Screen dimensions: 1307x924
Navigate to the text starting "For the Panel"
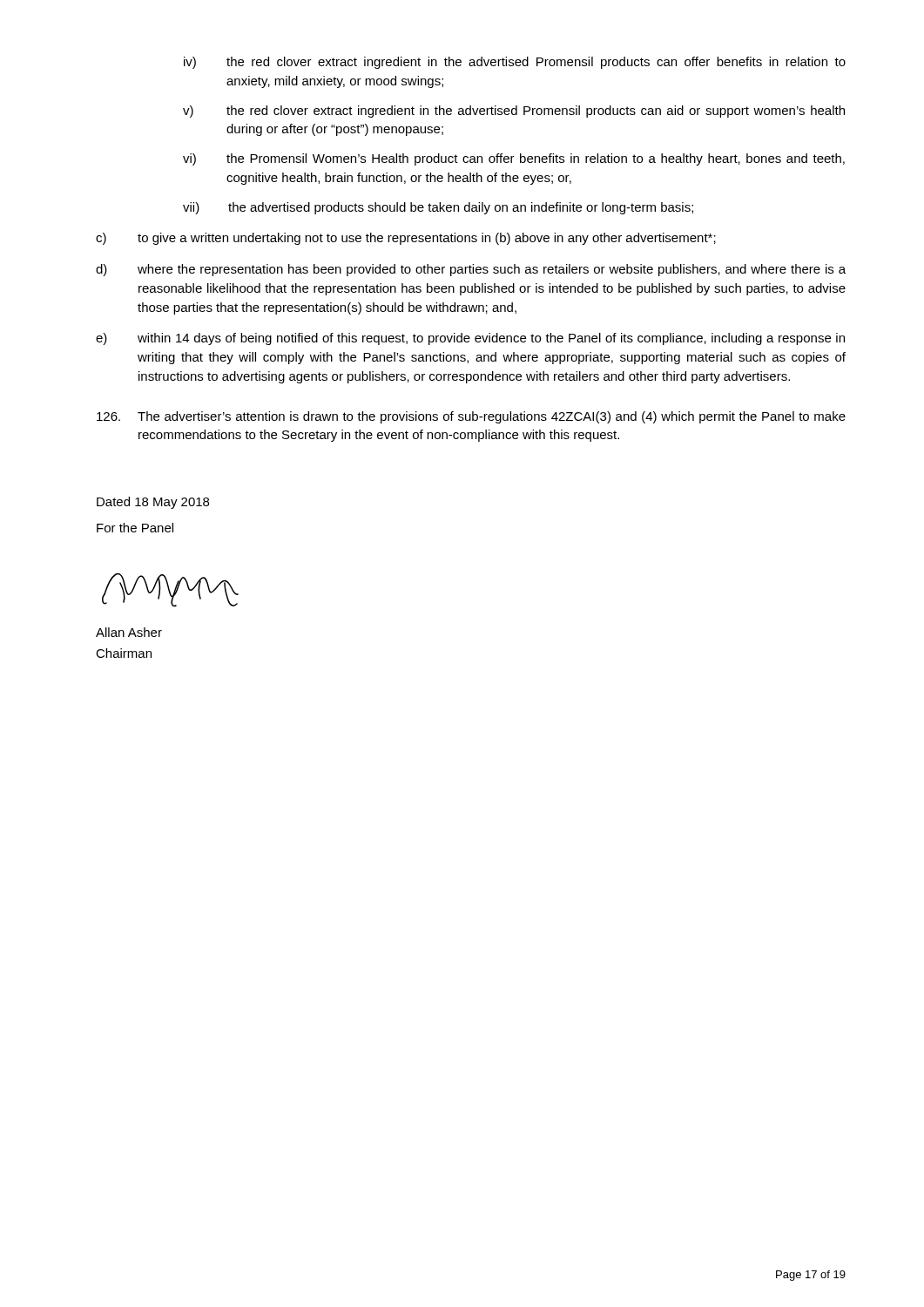point(135,527)
